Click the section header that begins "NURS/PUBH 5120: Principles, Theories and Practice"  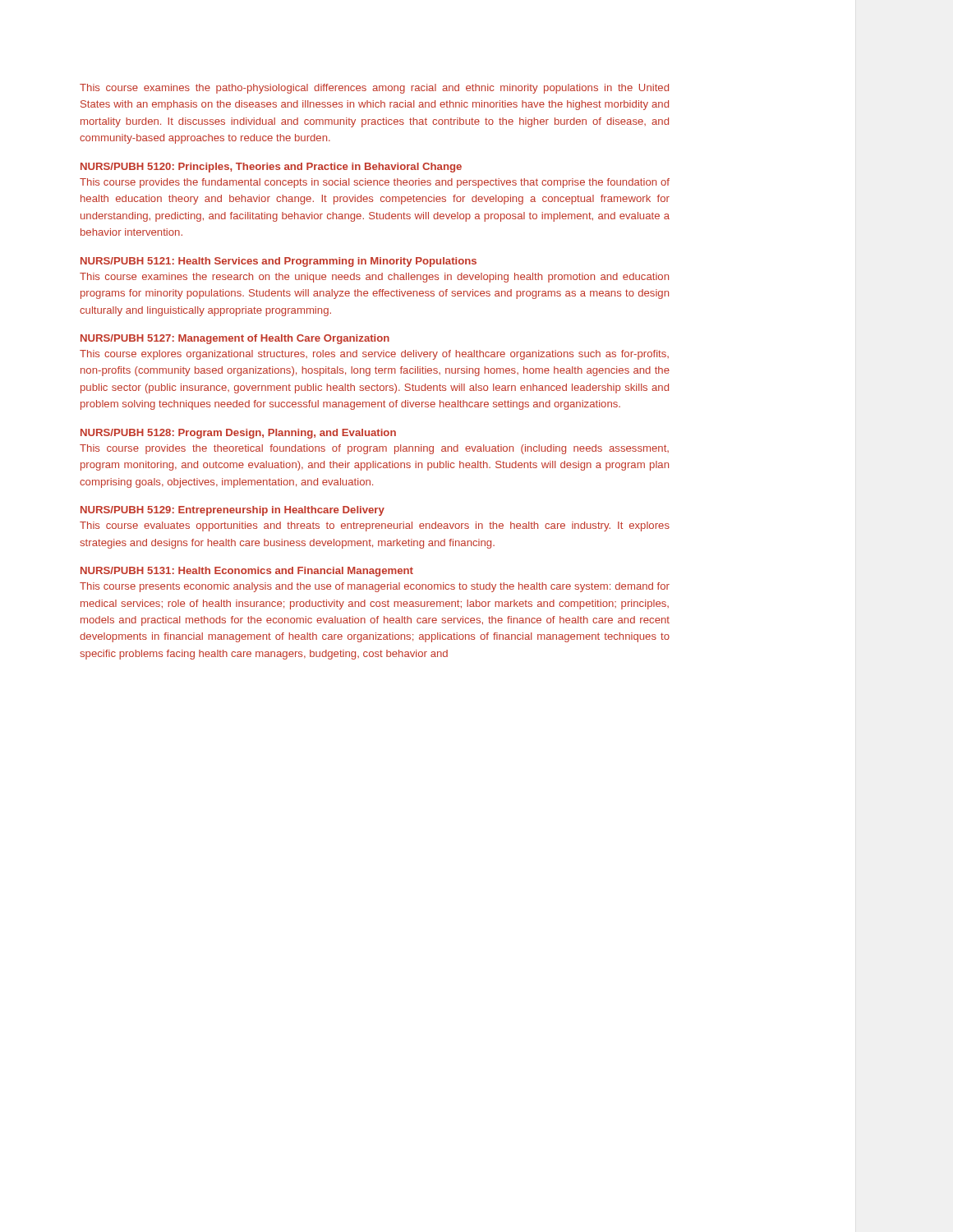coord(271,166)
